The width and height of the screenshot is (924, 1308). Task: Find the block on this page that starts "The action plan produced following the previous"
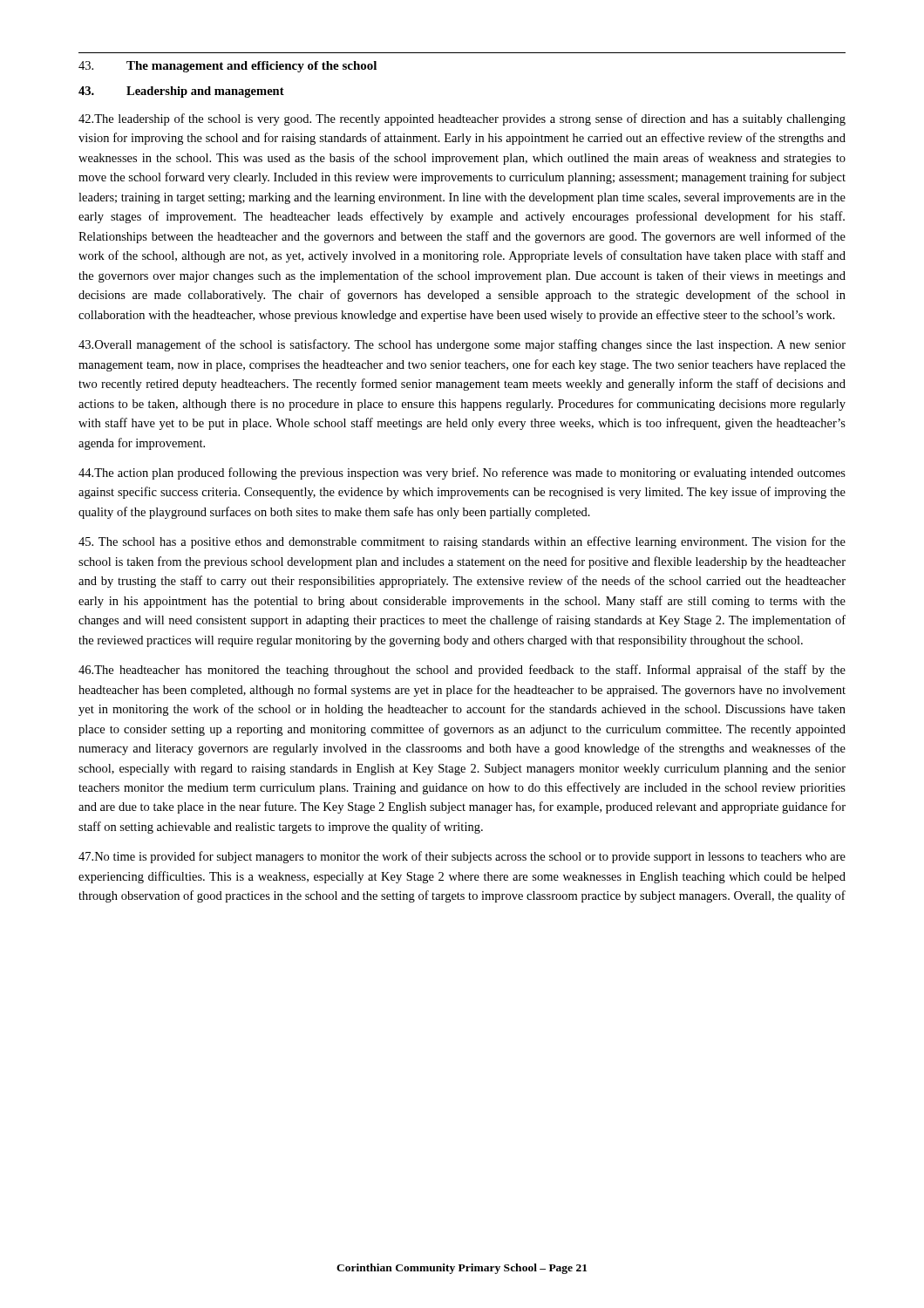click(462, 492)
